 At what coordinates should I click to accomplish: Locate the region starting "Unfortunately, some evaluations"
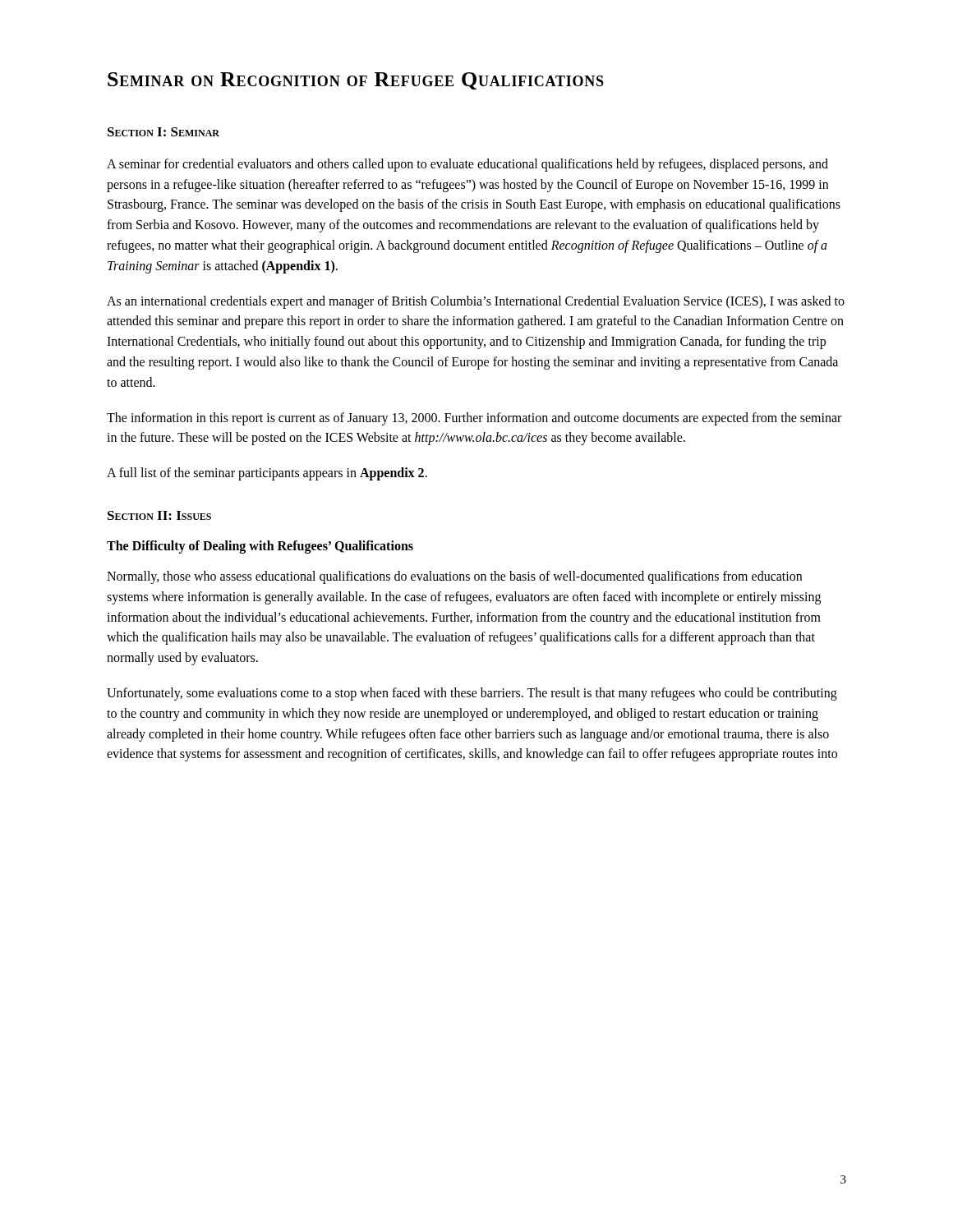tap(472, 723)
